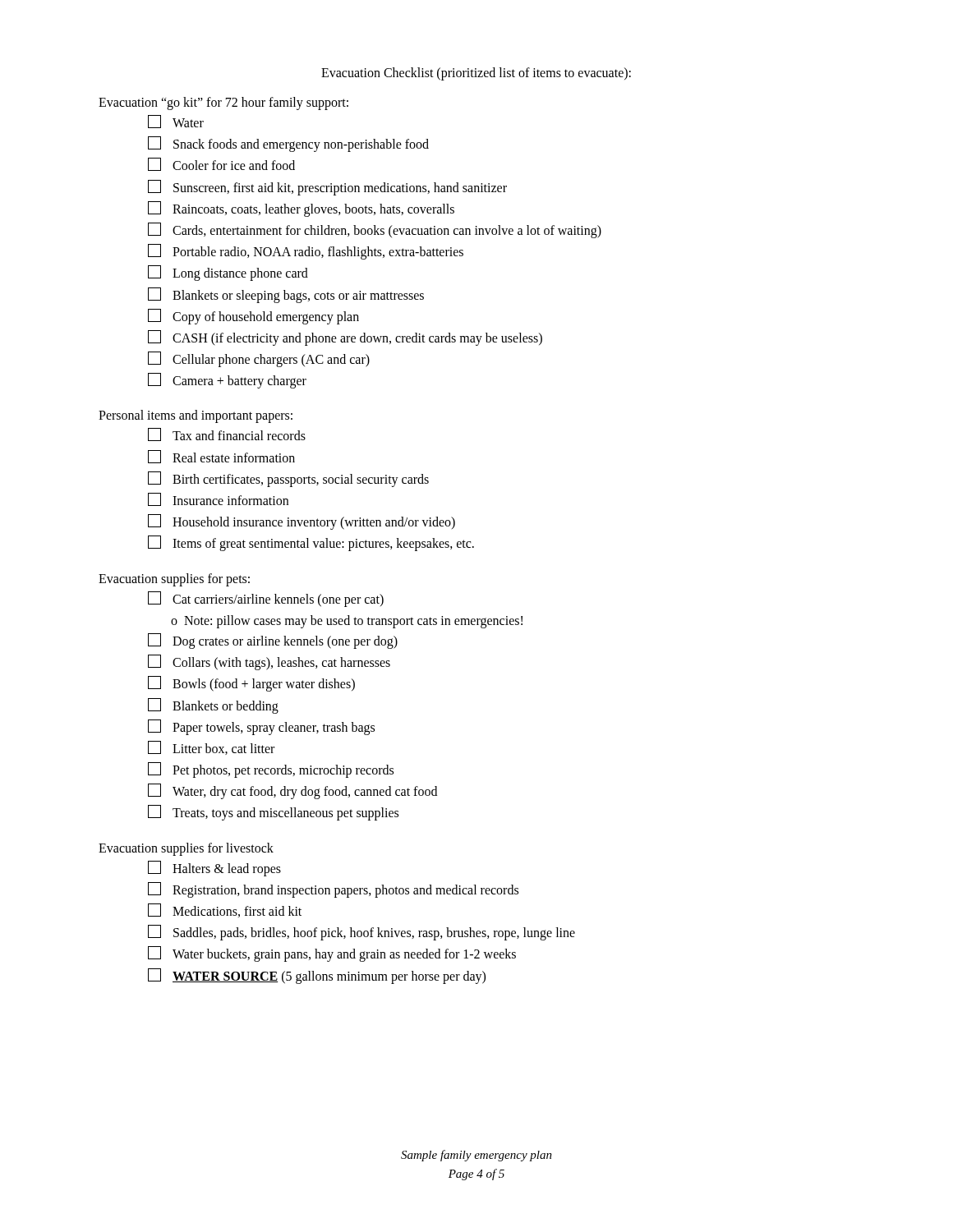Find "Sunscreen, first aid kit, prescription medications, hand sanitizer" on this page

(x=501, y=187)
